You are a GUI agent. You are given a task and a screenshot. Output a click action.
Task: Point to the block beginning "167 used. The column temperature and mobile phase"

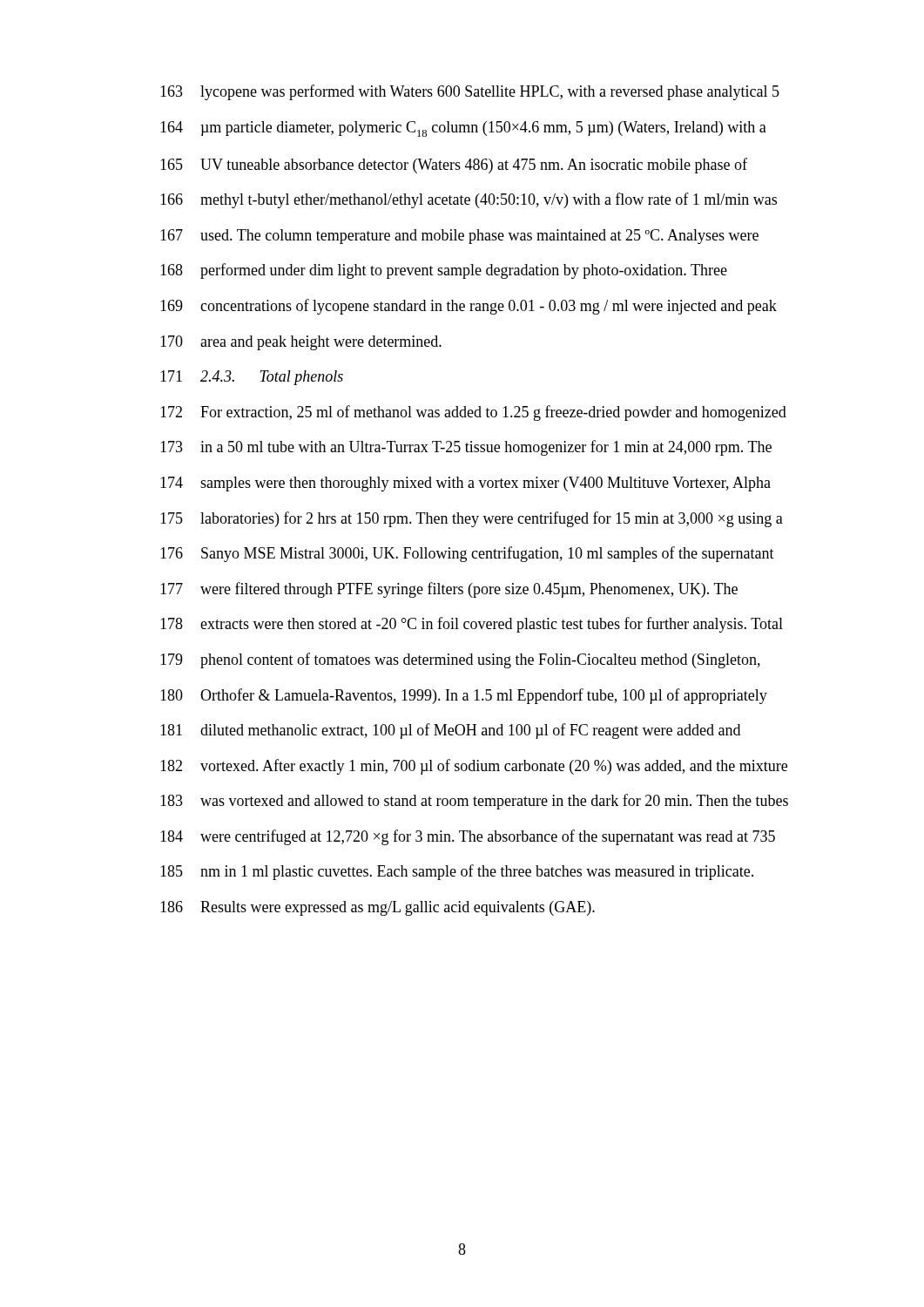pos(477,235)
